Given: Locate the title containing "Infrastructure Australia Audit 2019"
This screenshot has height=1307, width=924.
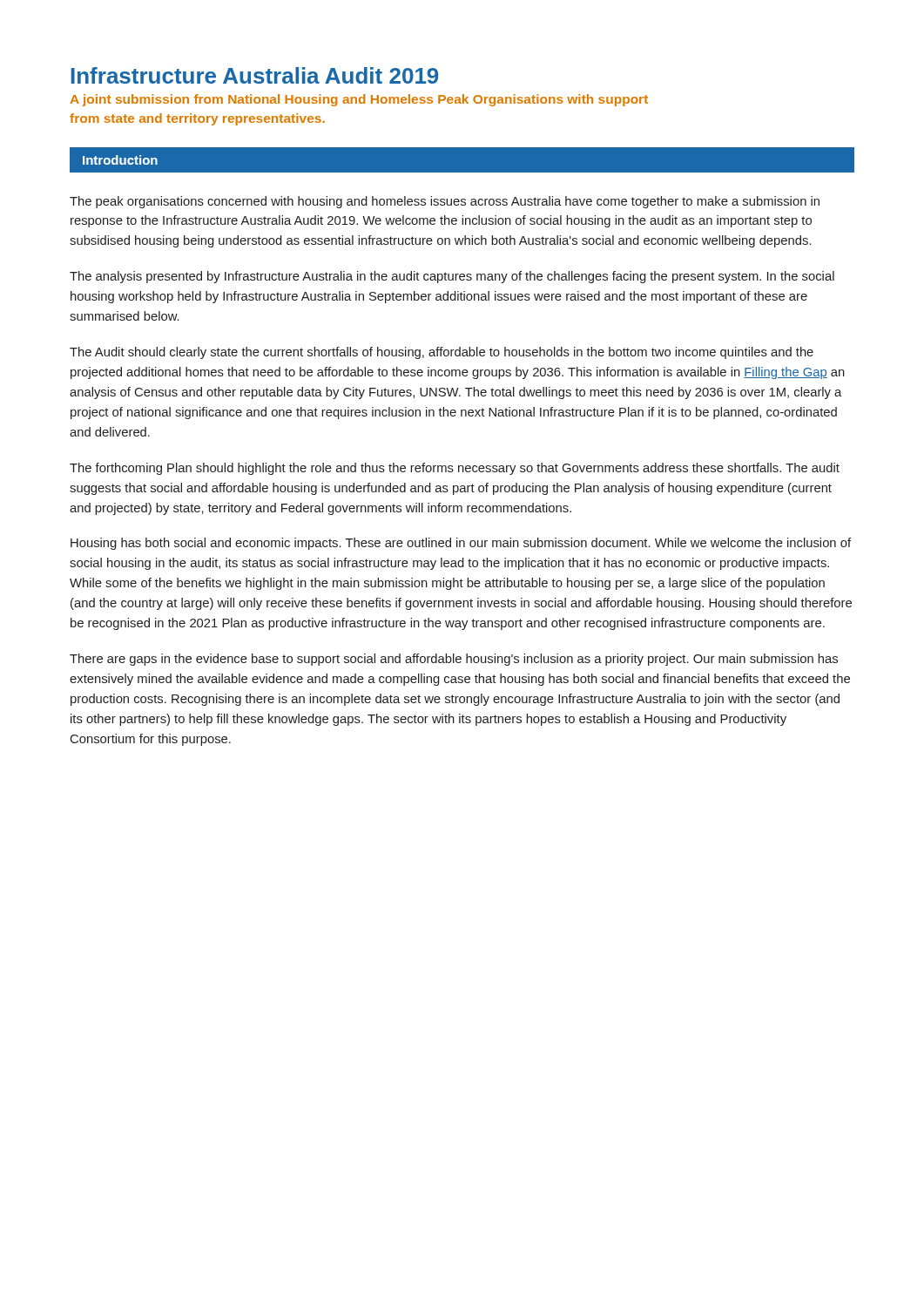Looking at the screenshot, I should (x=254, y=76).
